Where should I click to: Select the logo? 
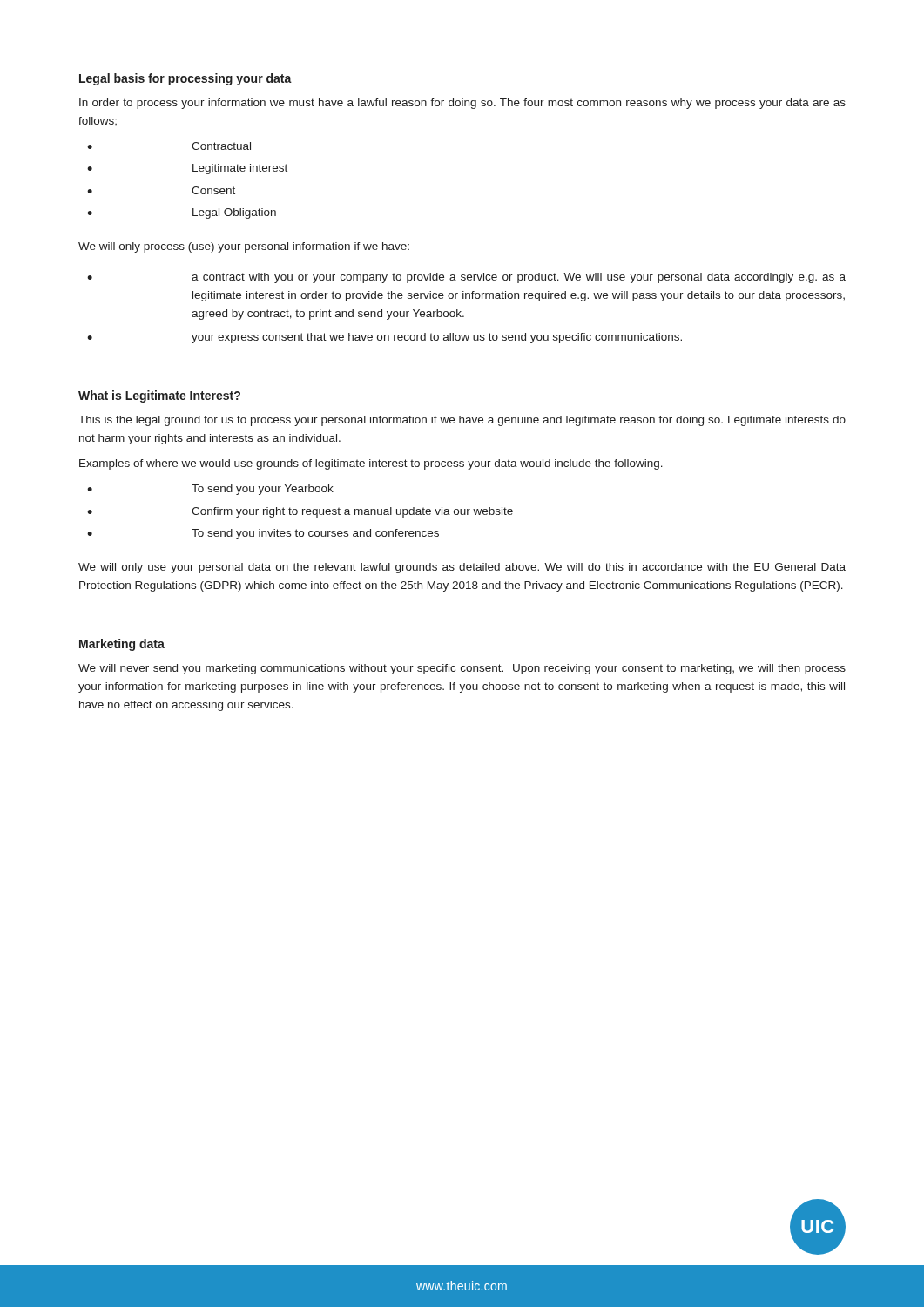click(818, 1227)
